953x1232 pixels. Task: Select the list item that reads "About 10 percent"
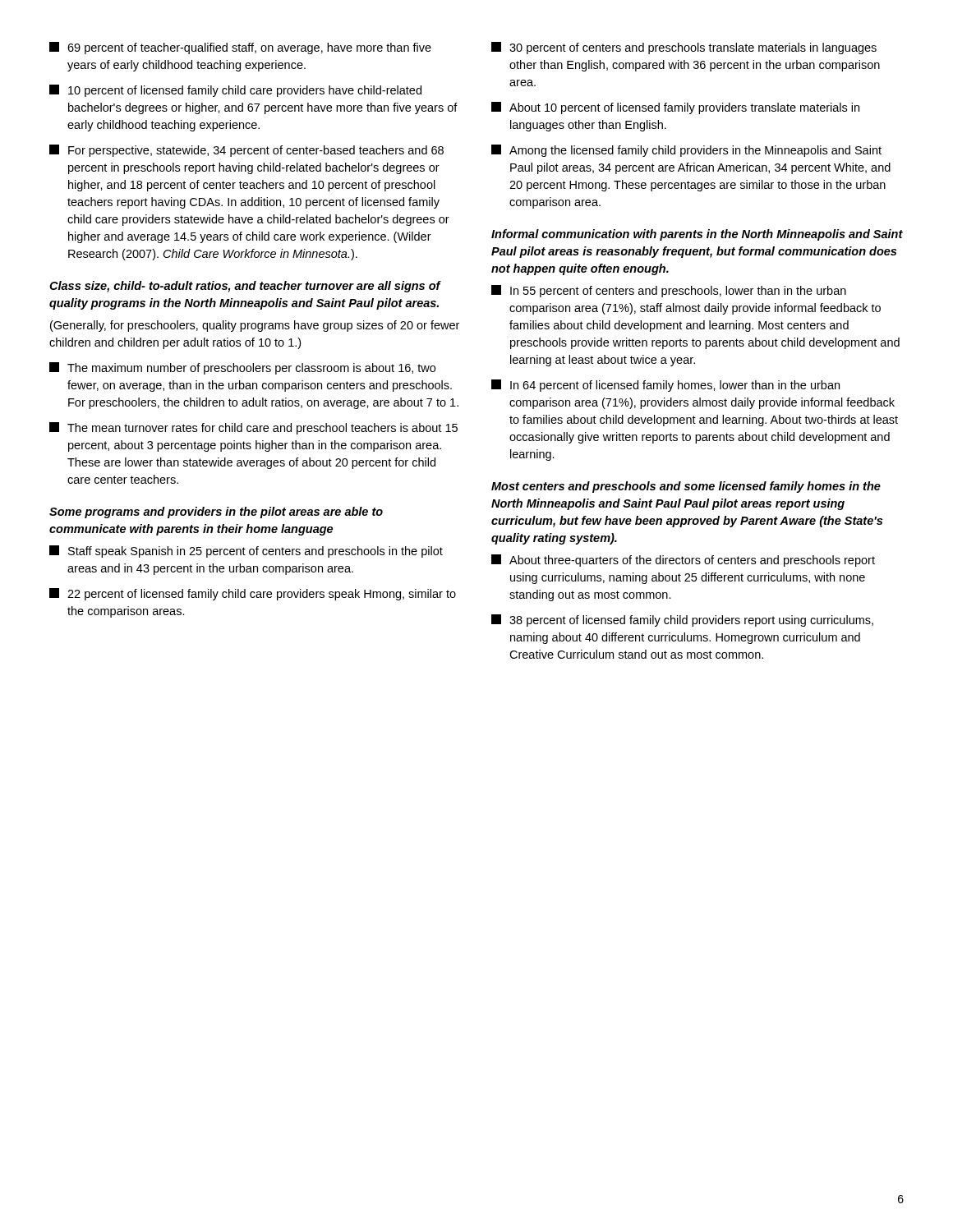[x=698, y=117]
